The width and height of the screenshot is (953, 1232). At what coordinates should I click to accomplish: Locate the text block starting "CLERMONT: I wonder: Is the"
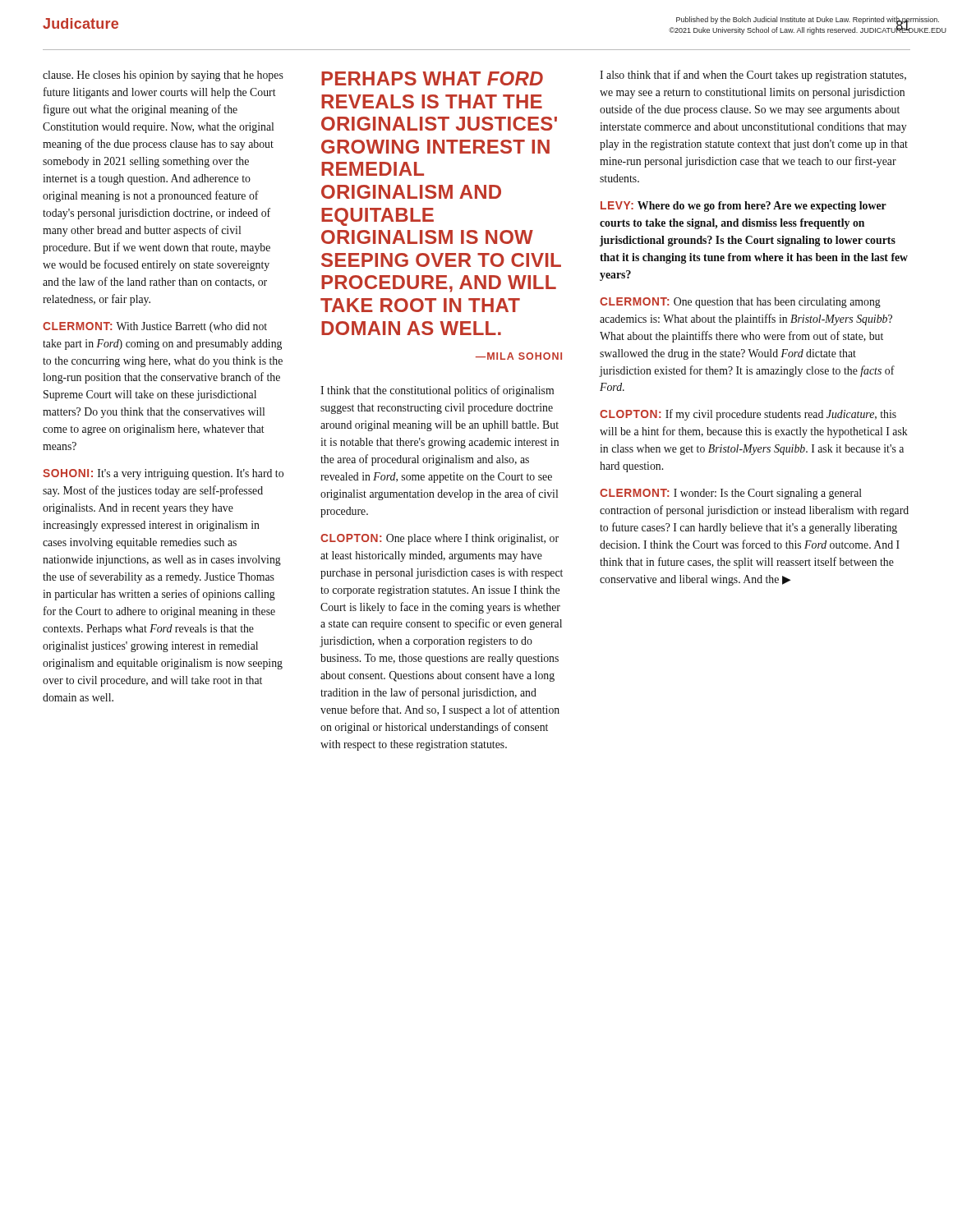(x=755, y=537)
